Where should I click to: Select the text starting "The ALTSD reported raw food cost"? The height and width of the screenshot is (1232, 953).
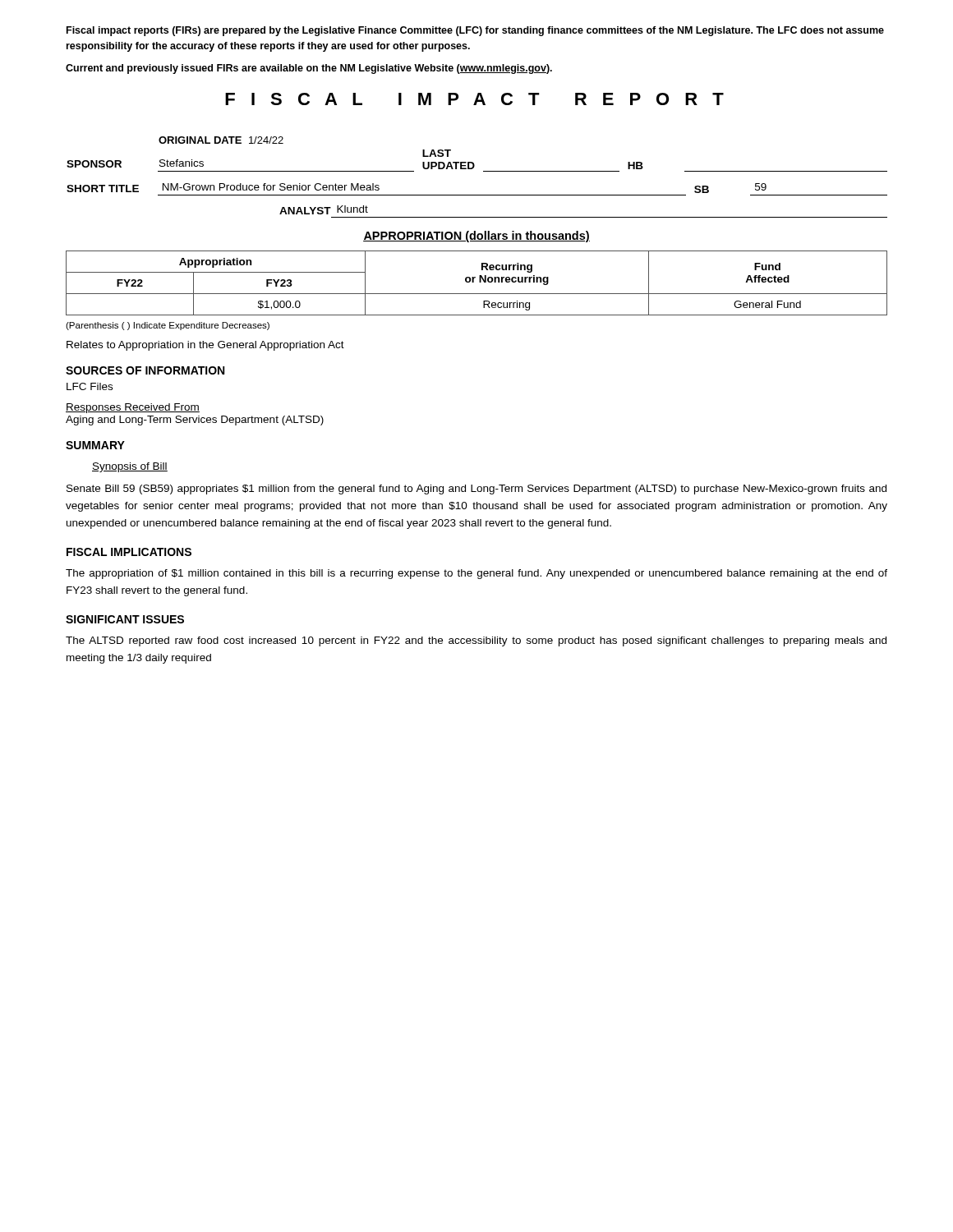coord(476,649)
